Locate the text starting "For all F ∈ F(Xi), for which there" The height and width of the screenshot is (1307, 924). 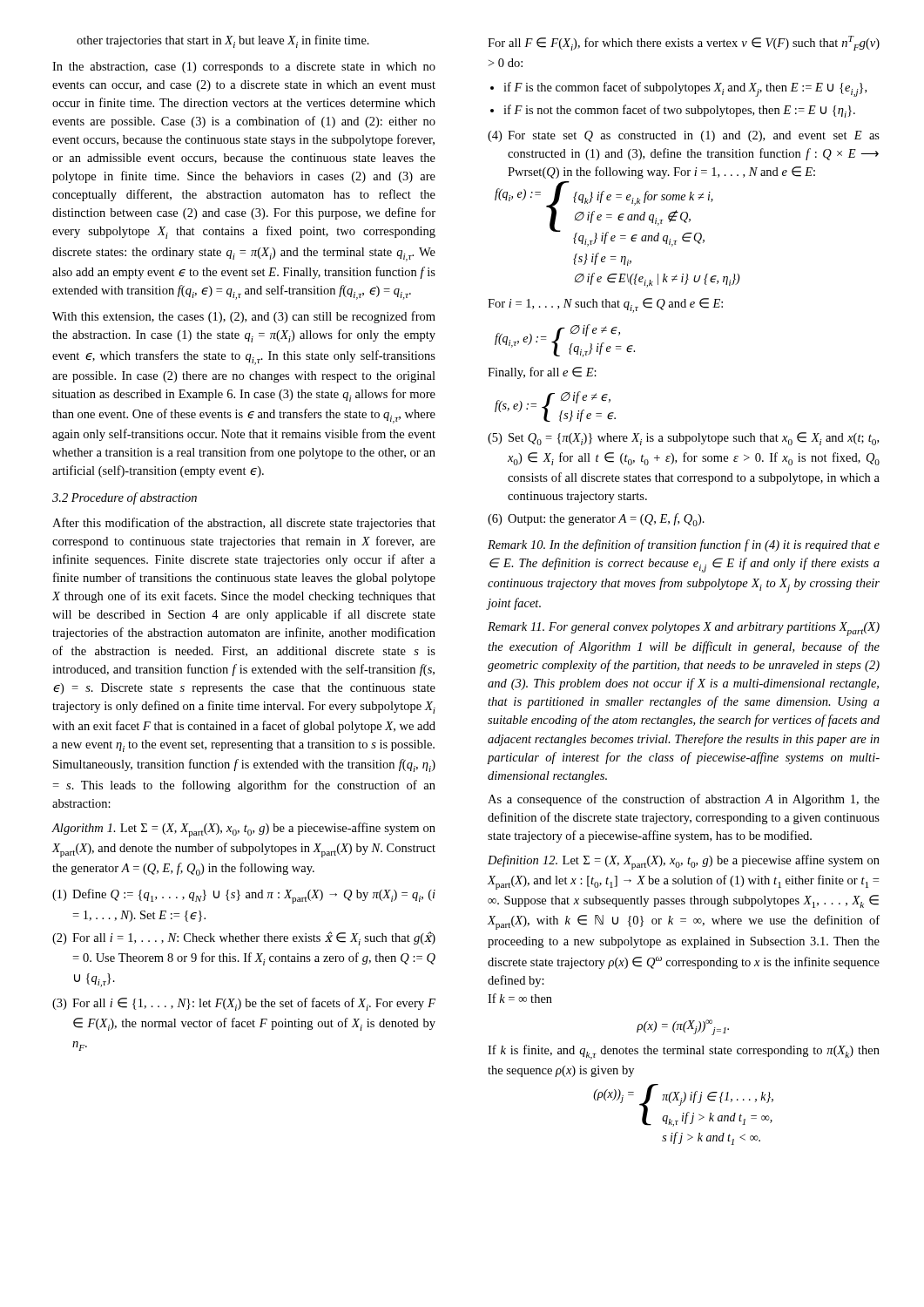[x=684, y=77]
